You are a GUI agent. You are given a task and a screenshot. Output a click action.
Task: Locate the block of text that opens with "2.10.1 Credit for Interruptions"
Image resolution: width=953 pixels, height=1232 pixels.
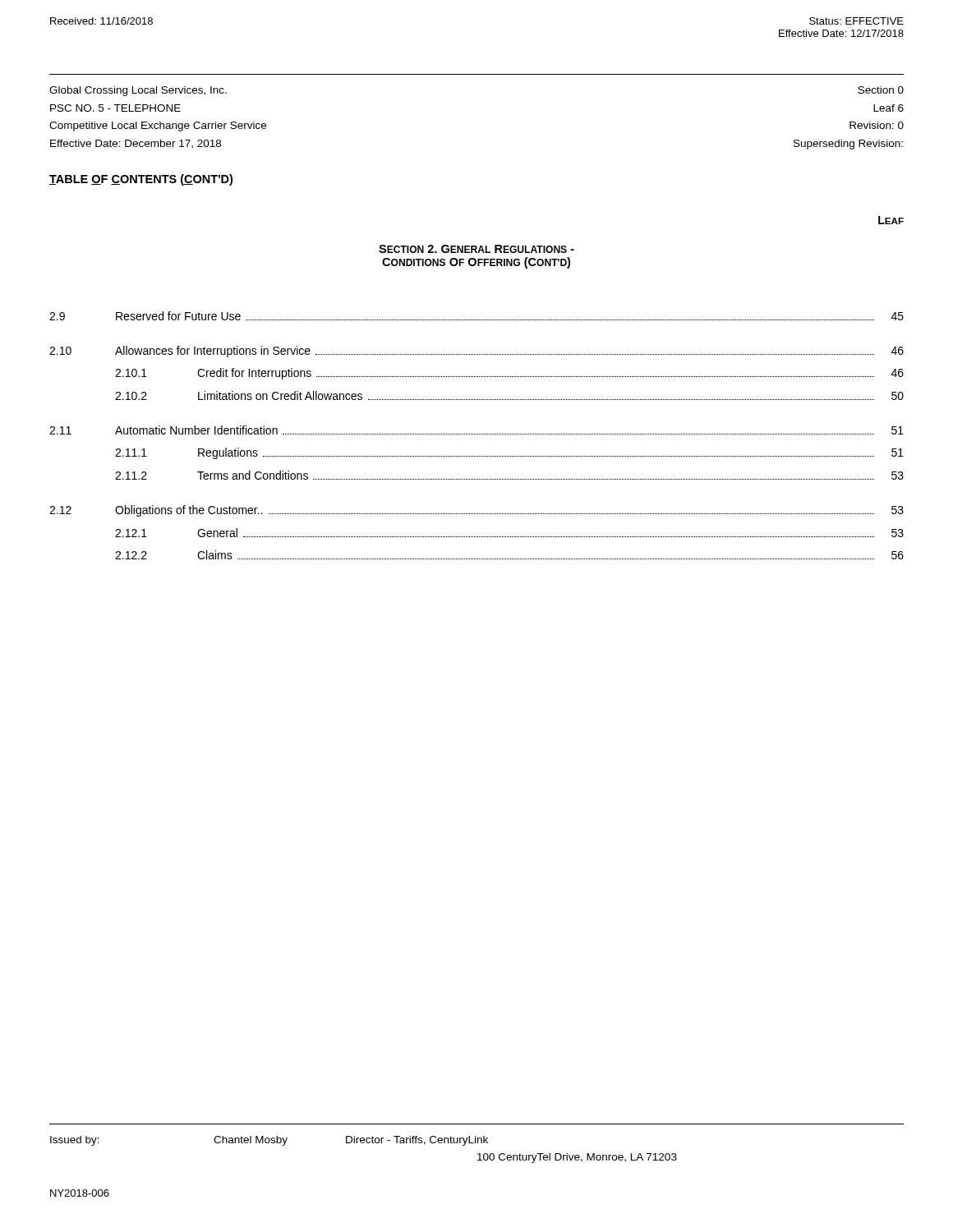coord(509,374)
